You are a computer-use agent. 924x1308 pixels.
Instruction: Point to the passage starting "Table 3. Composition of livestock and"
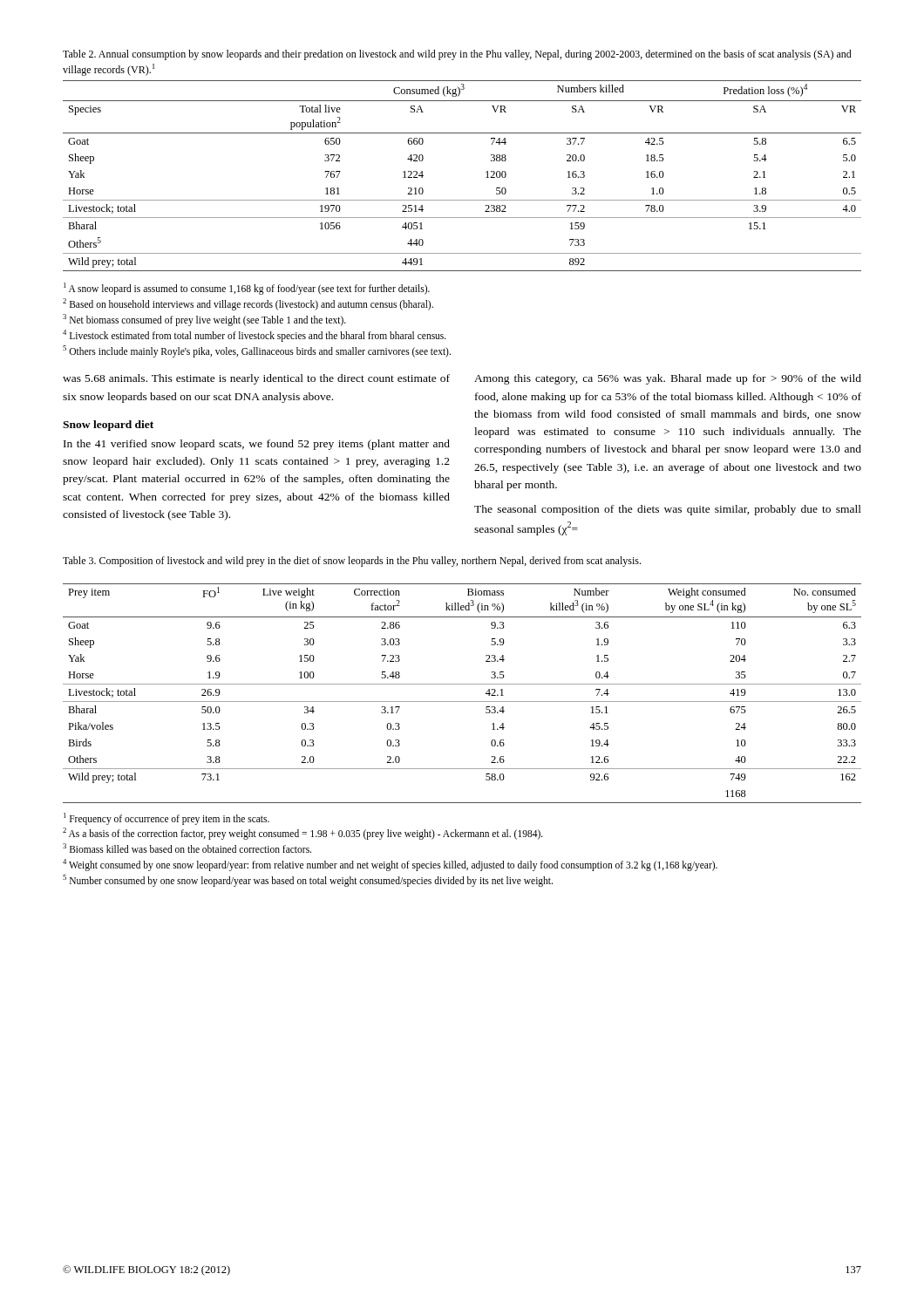(352, 561)
